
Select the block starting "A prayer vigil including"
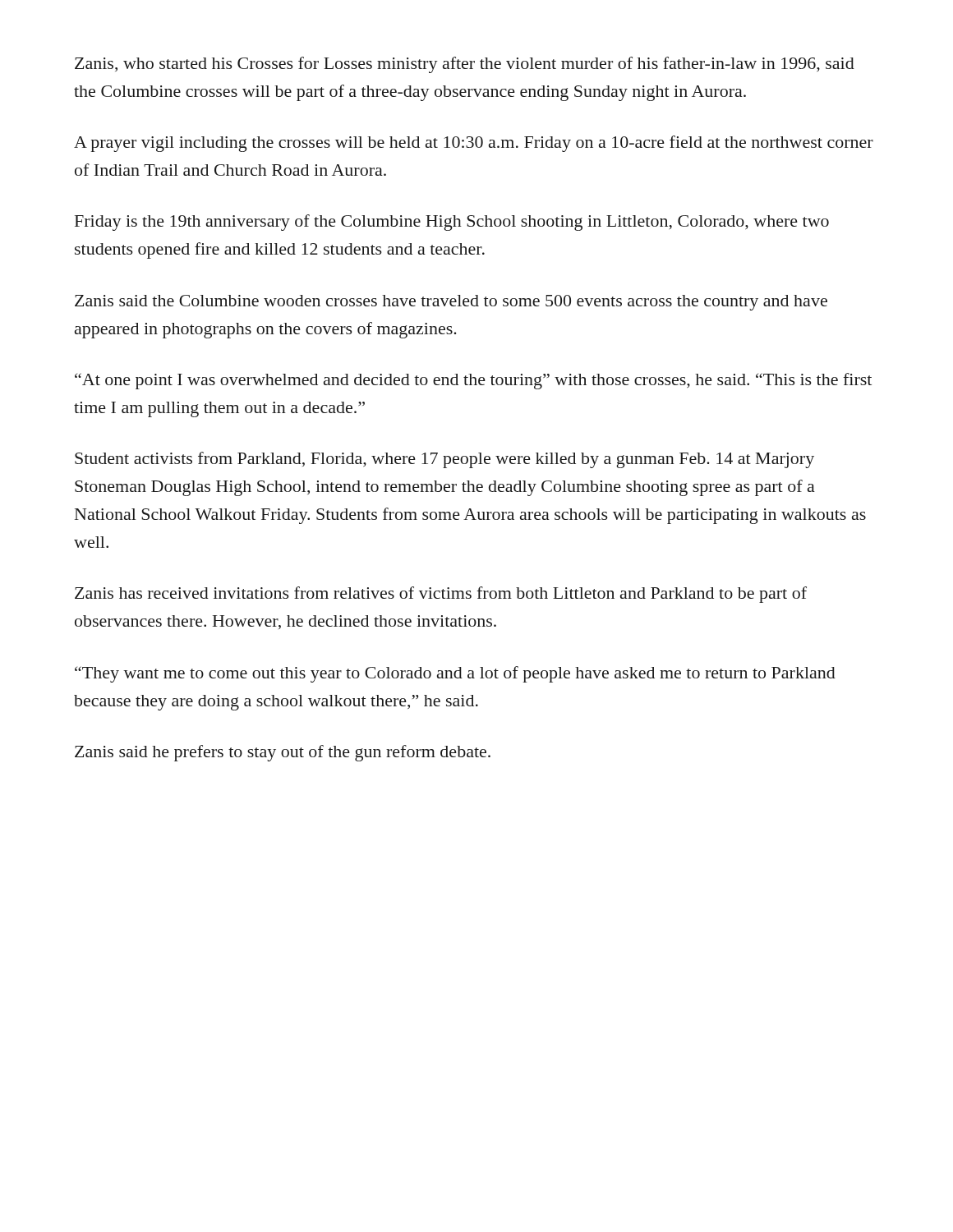(x=473, y=156)
